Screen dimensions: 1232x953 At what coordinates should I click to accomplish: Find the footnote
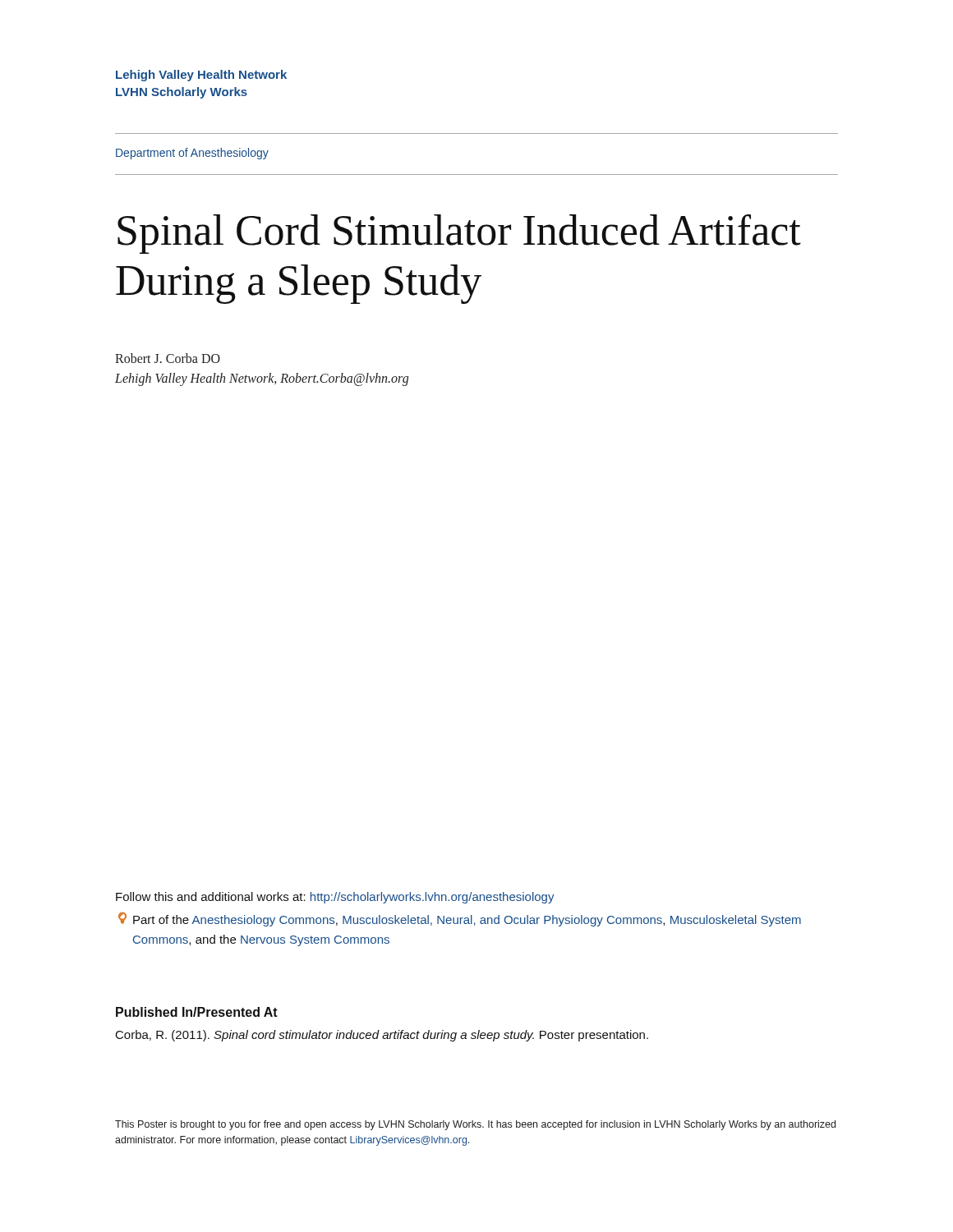[x=476, y=1132]
